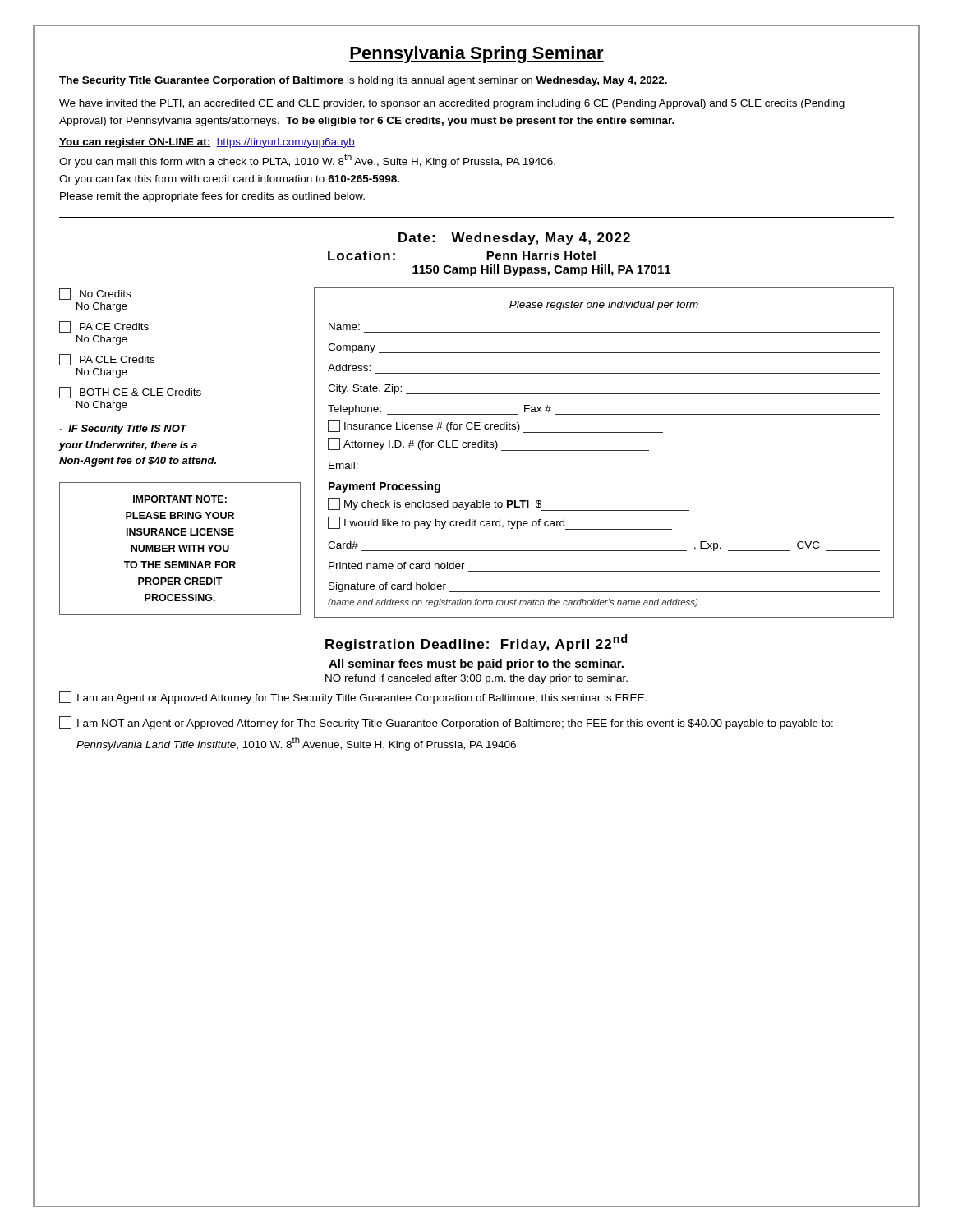The image size is (953, 1232).
Task: Select the list item containing "BOTH CE & CLE Credits No Charge"
Action: point(180,398)
